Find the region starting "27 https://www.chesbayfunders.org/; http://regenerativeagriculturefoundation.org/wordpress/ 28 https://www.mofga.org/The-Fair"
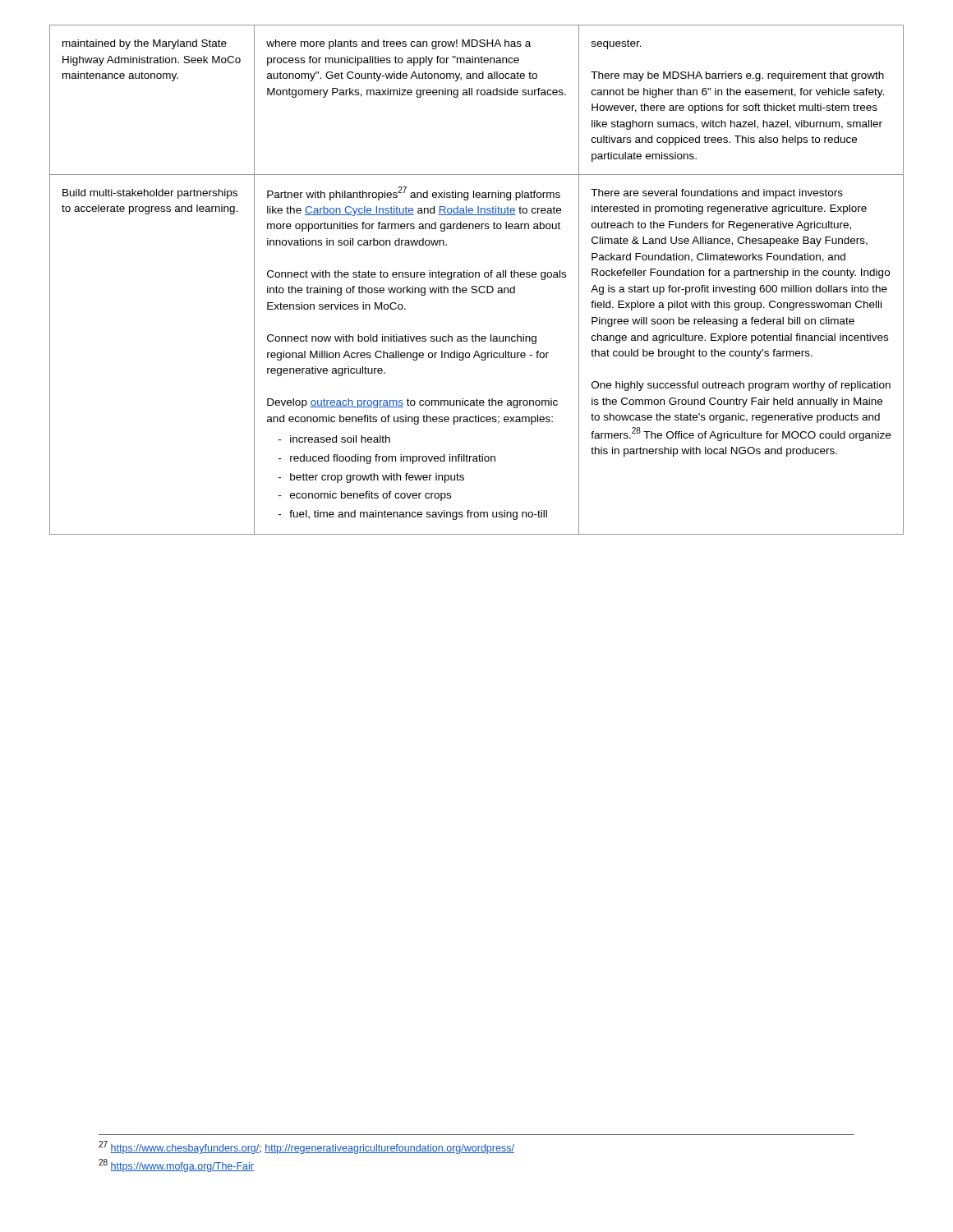953x1232 pixels. tap(306, 1156)
